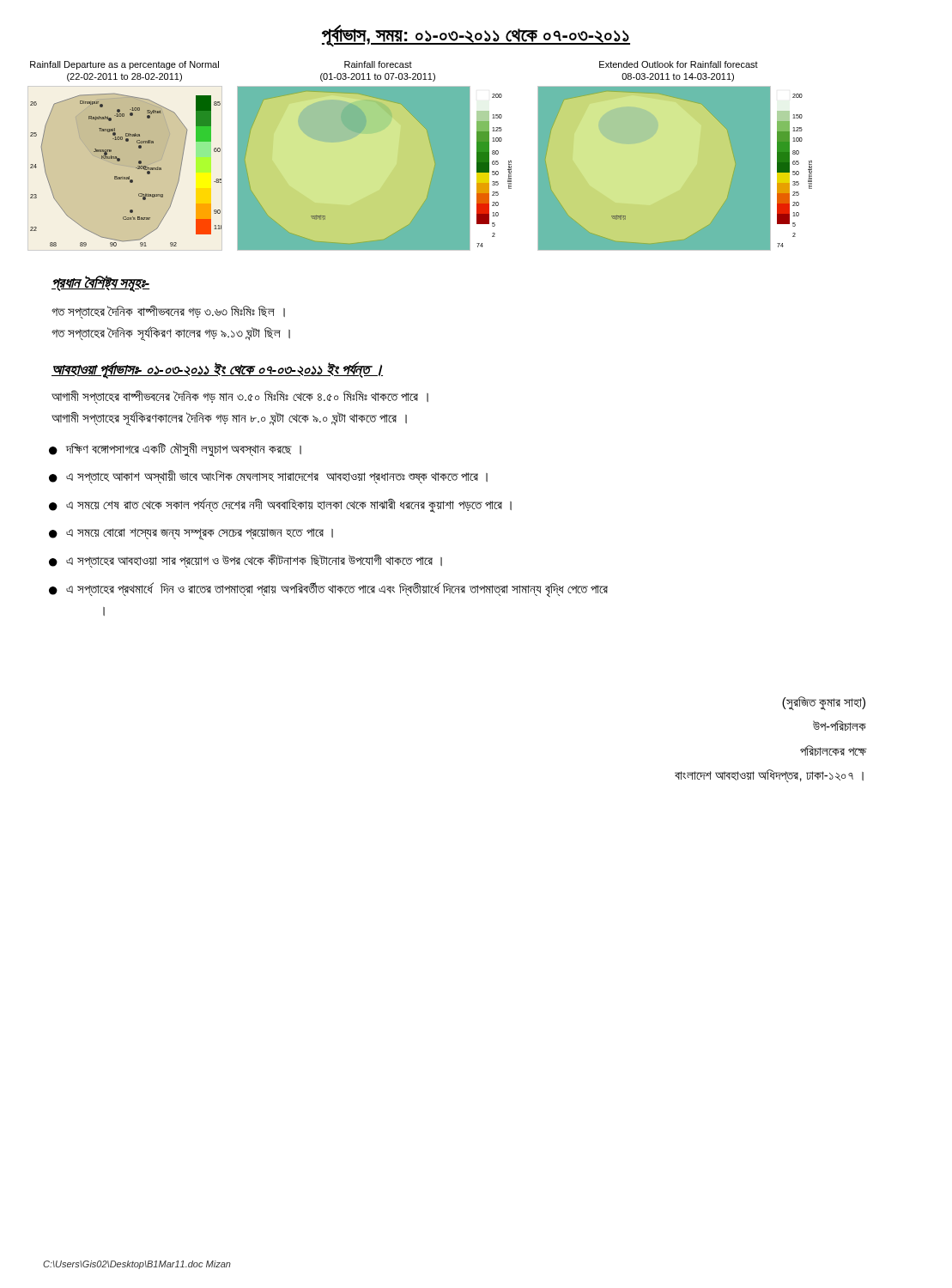Click on the list item containing "● এ সময়ে শেষ রাত থেকে সকাল"
Viewport: 952px width, 1288px height.
point(281,506)
